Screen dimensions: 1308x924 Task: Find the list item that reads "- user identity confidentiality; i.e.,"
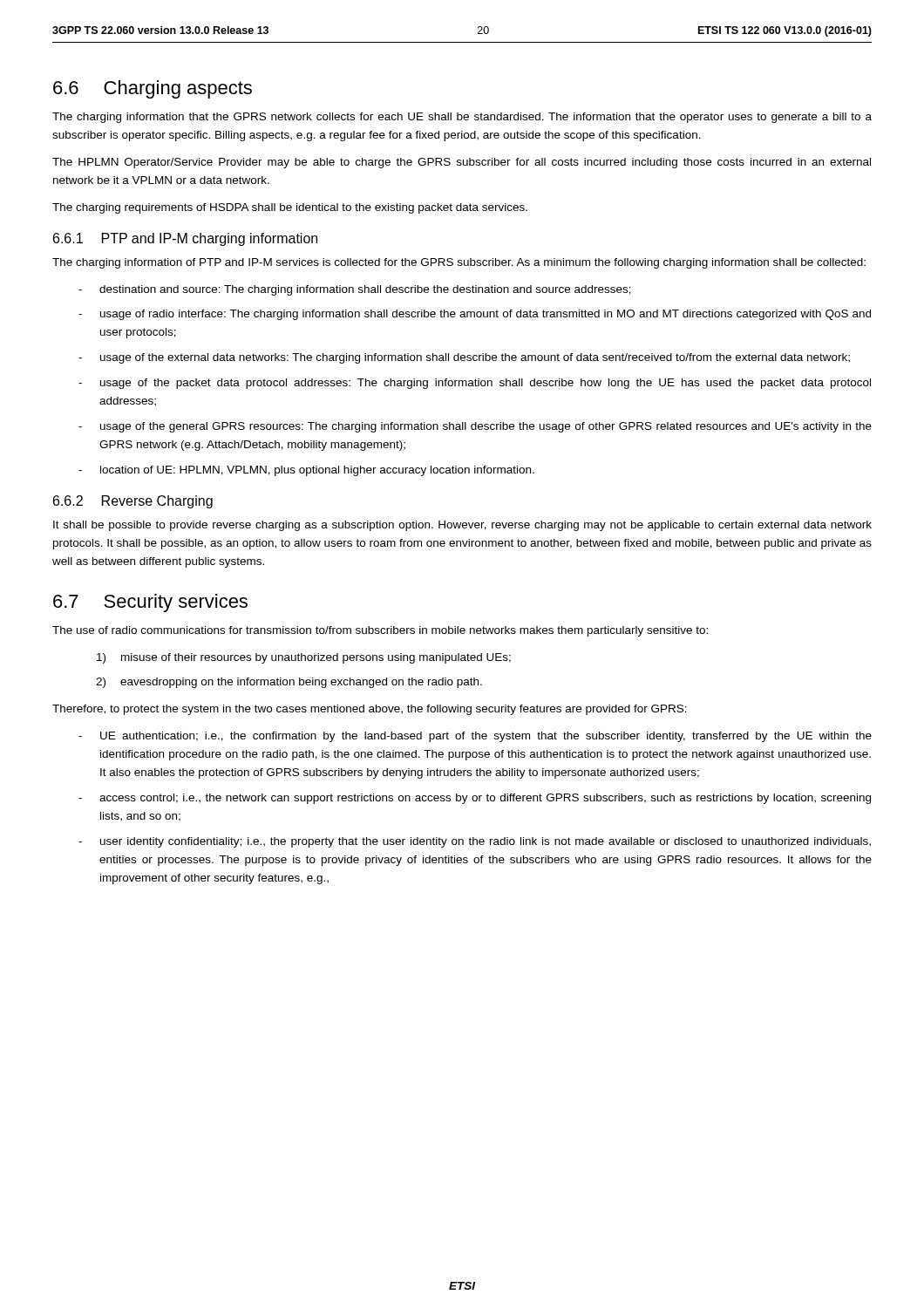tap(475, 860)
